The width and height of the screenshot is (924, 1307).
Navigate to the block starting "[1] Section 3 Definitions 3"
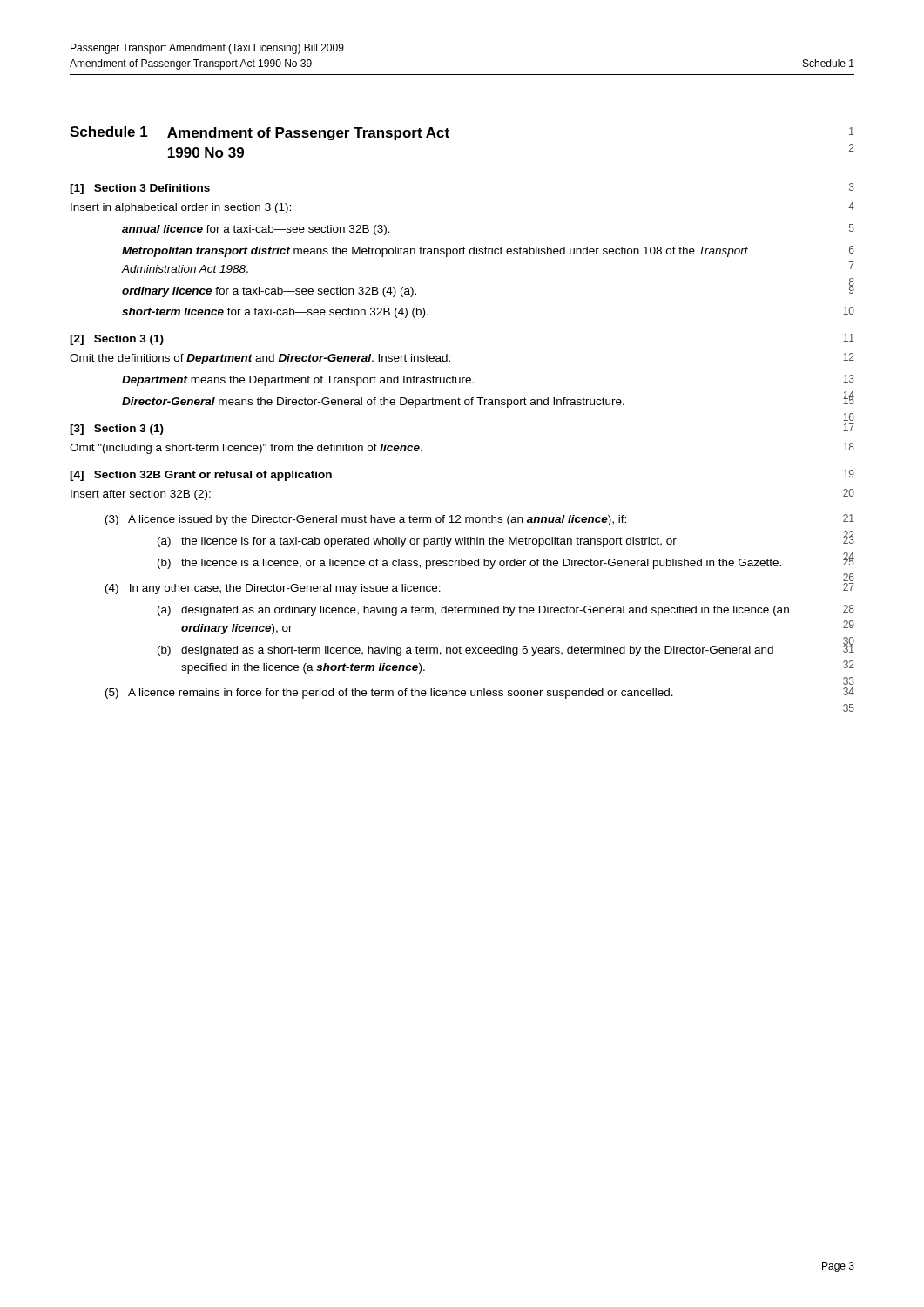140,189
